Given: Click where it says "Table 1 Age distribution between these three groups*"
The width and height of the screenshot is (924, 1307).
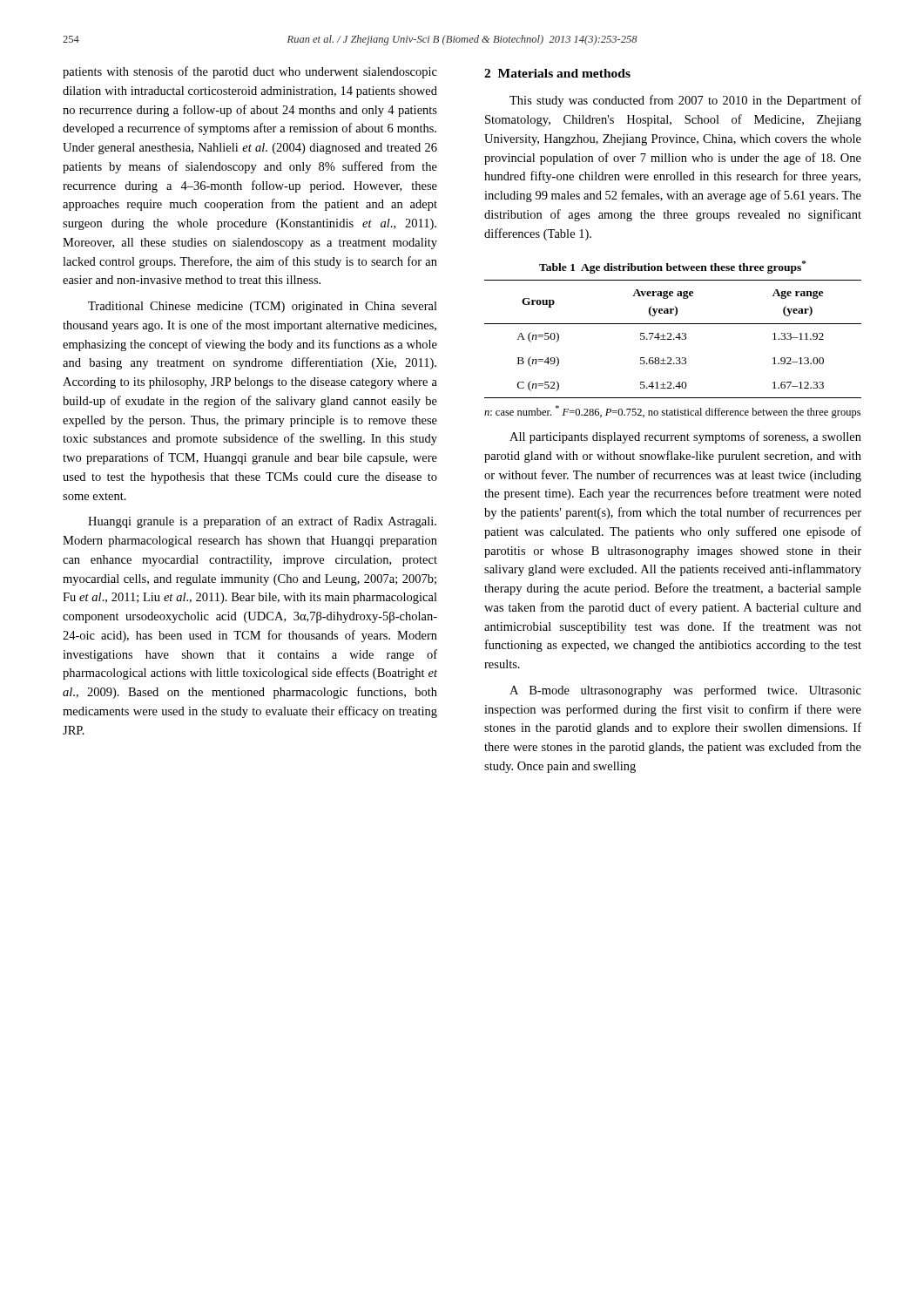Looking at the screenshot, I should [673, 266].
